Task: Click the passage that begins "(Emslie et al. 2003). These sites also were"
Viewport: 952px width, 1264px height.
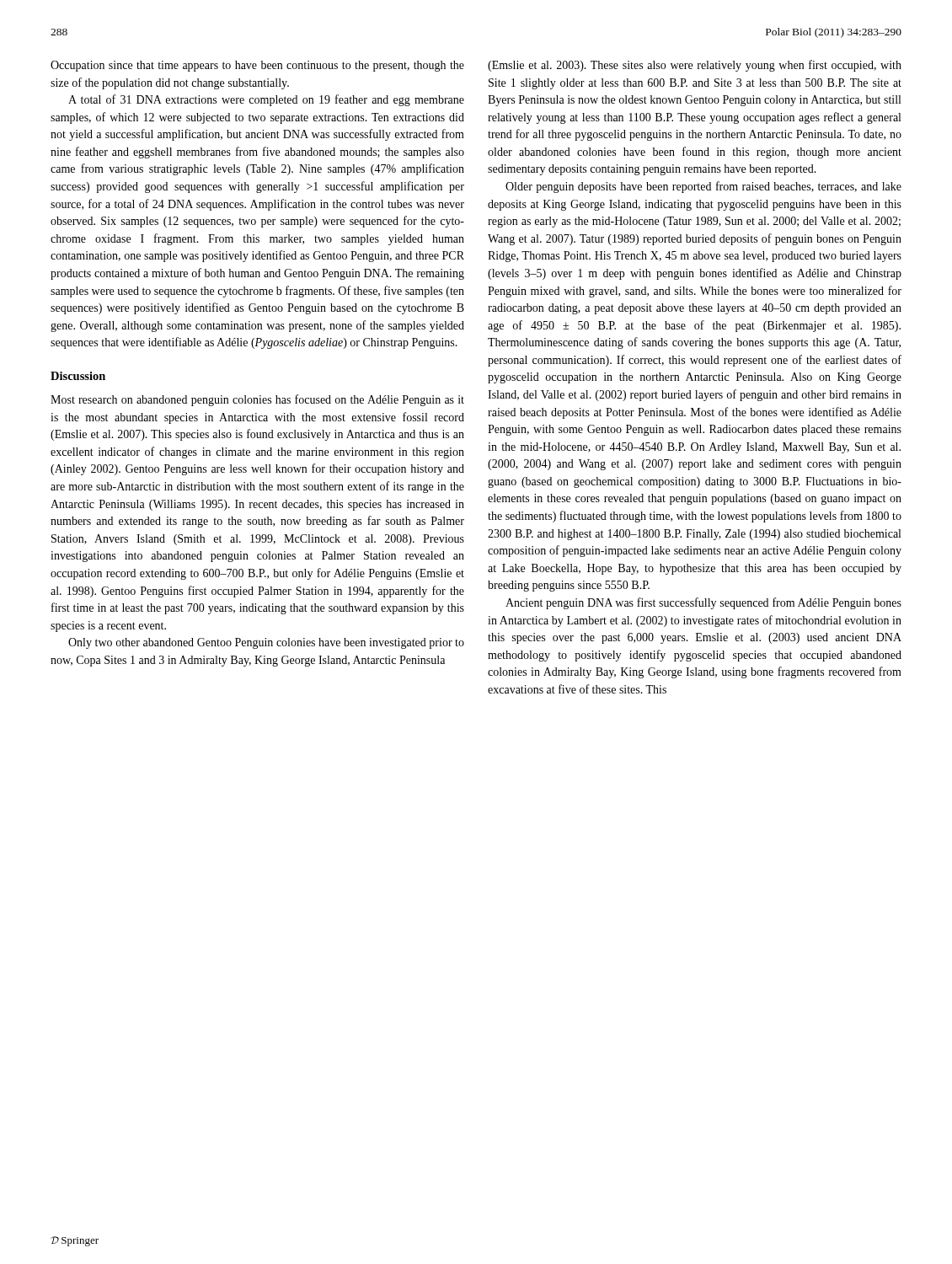Action: coord(695,378)
